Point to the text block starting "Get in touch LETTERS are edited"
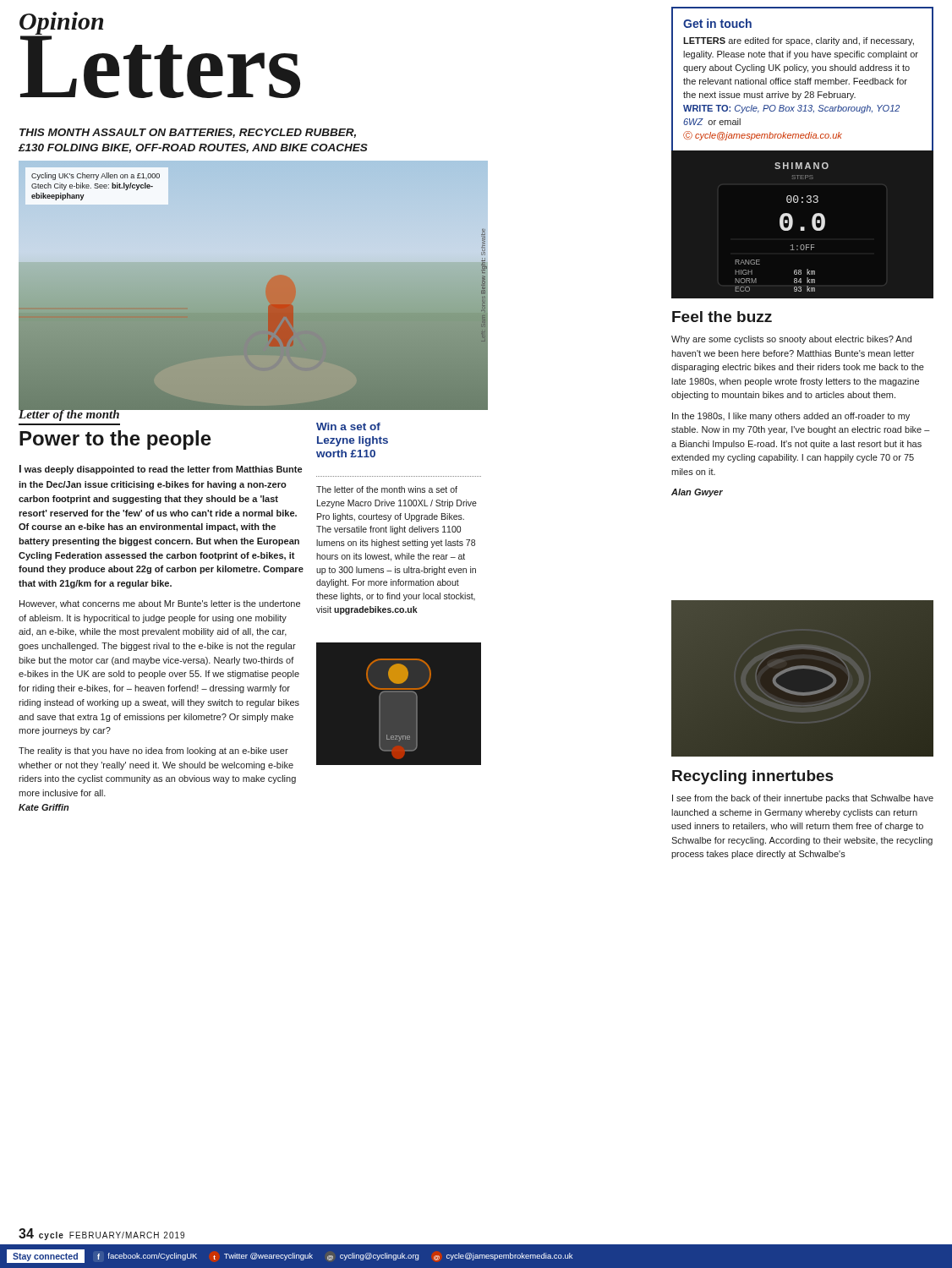This screenshot has height=1268, width=952. click(x=802, y=80)
